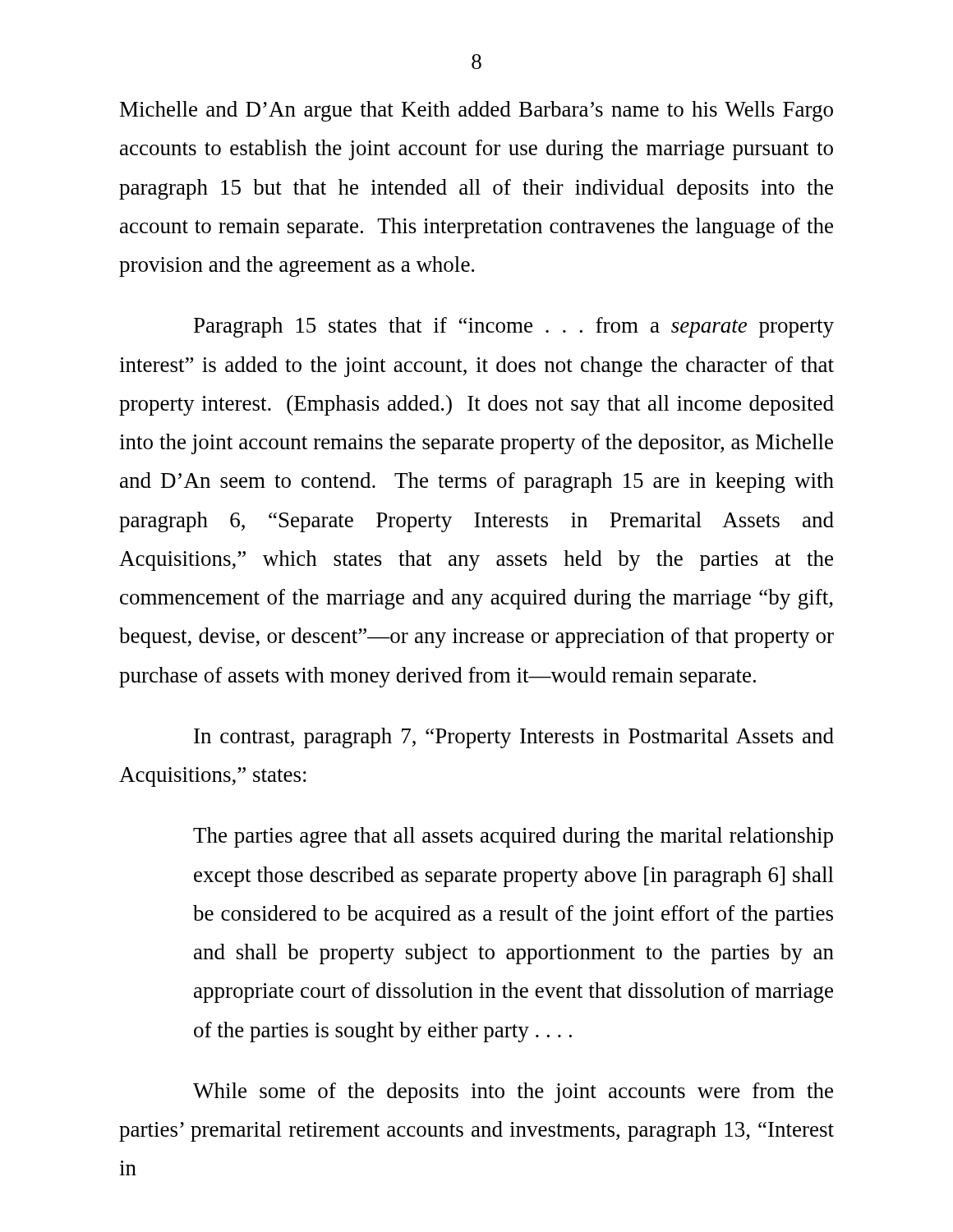Select the text starting "The parties agree that all assets acquired"
The image size is (953, 1232).
[513, 837]
